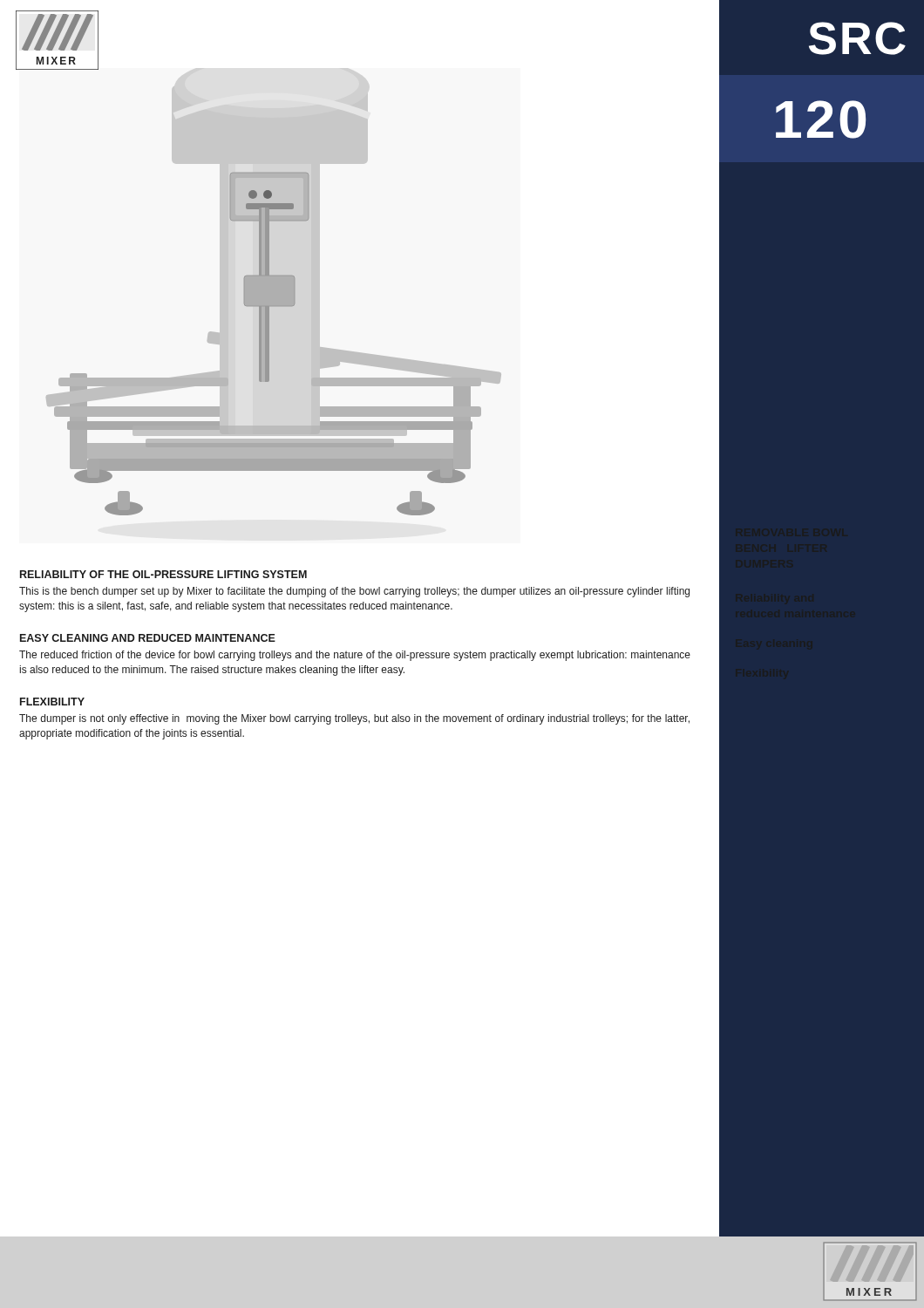This screenshot has height=1308, width=924.
Task: Click on the section header that says "RELIABILITY OF THE"
Action: tap(163, 575)
